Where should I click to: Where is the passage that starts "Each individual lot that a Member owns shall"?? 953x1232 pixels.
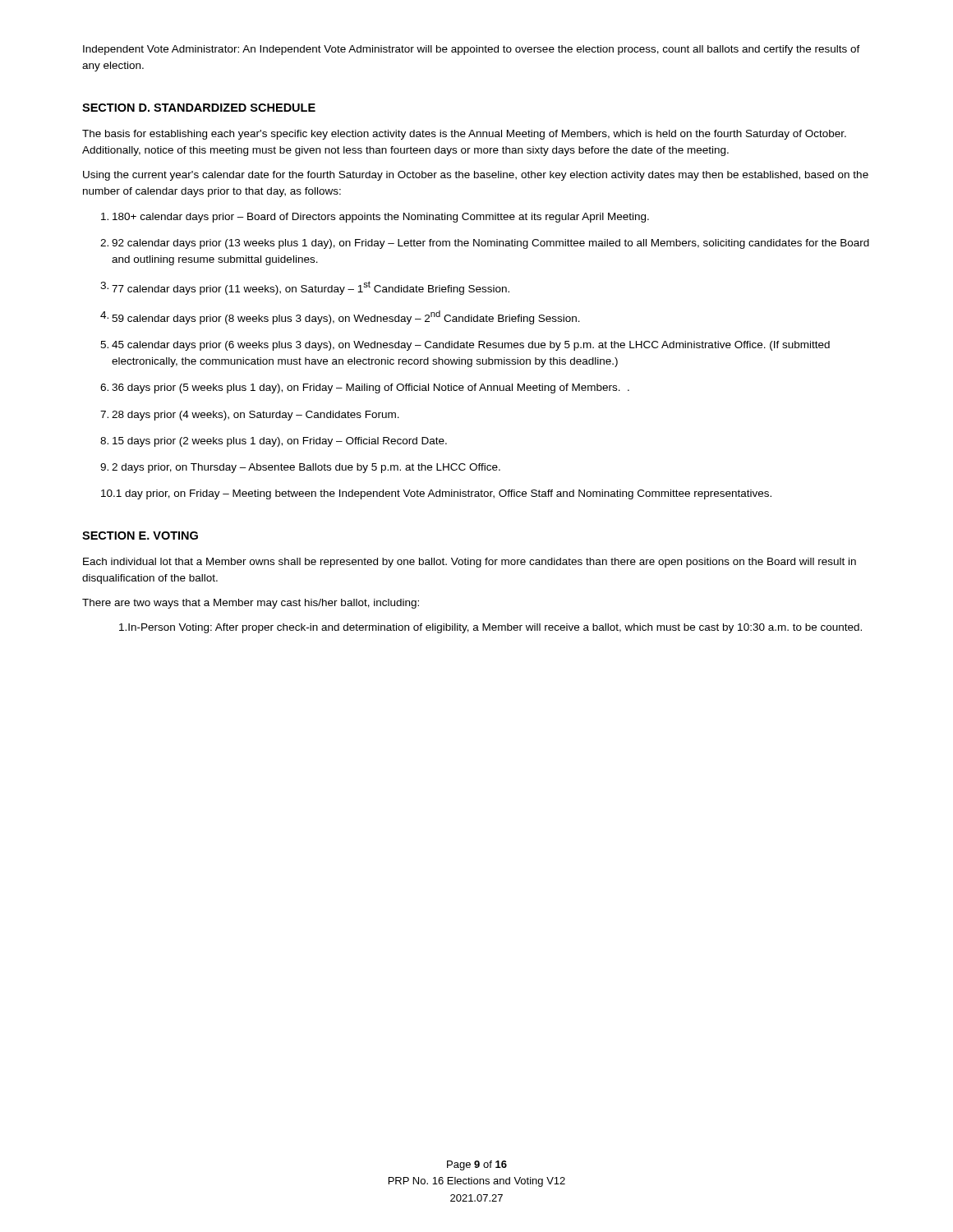pyautogui.click(x=469, y=569)
